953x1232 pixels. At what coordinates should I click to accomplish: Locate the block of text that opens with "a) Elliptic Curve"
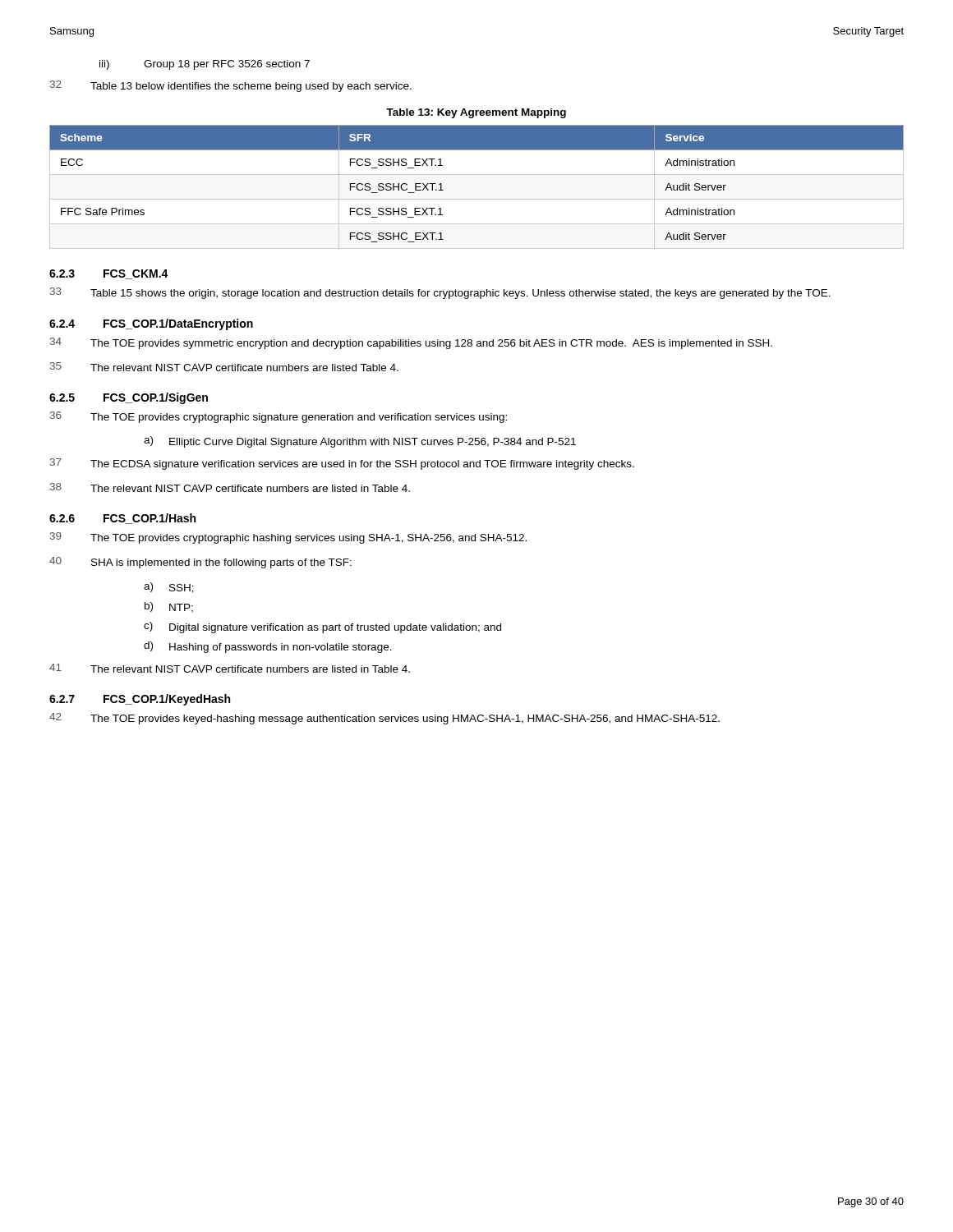point(524,442)
